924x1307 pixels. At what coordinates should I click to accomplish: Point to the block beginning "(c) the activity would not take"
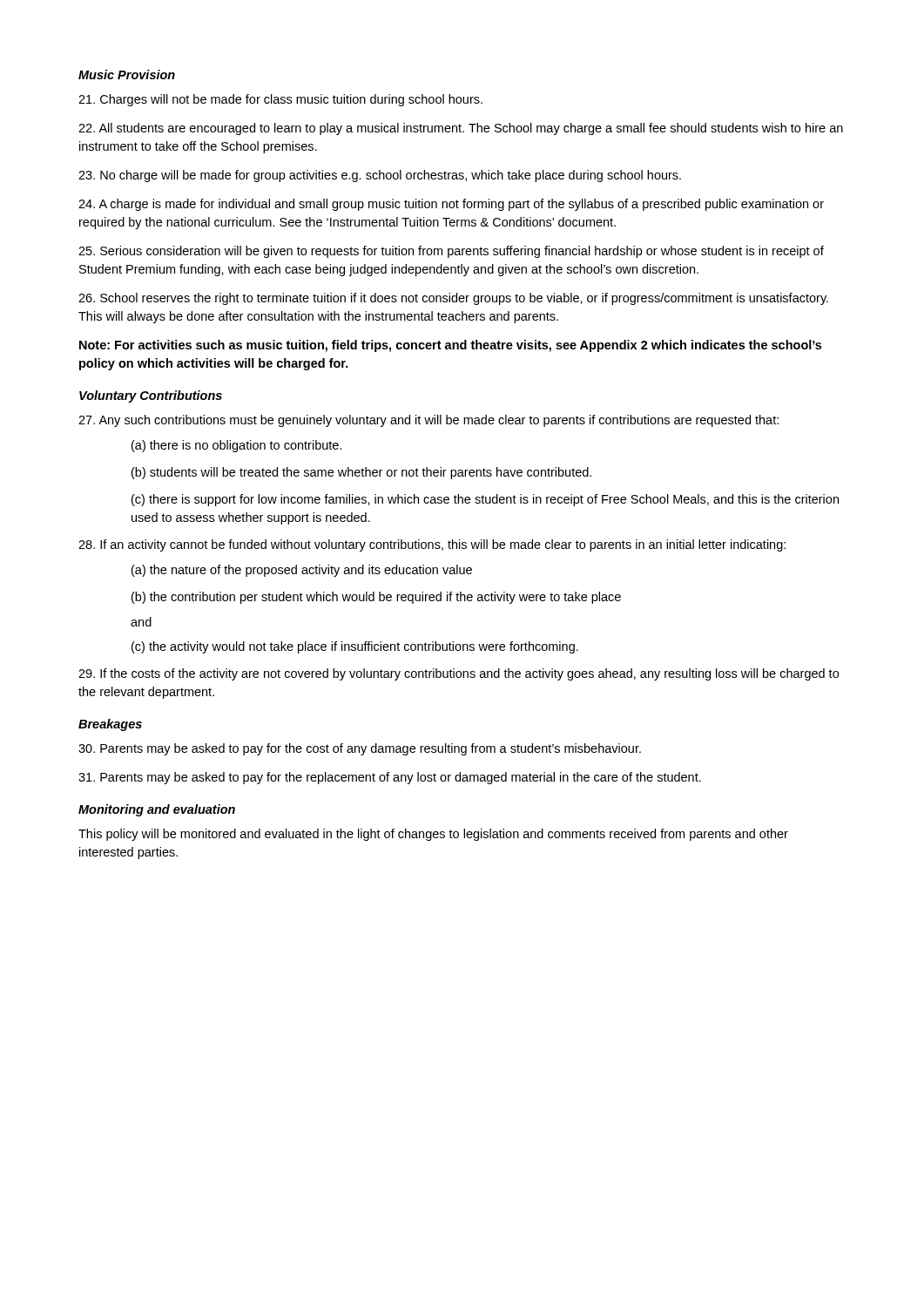[x=355, y=647]
